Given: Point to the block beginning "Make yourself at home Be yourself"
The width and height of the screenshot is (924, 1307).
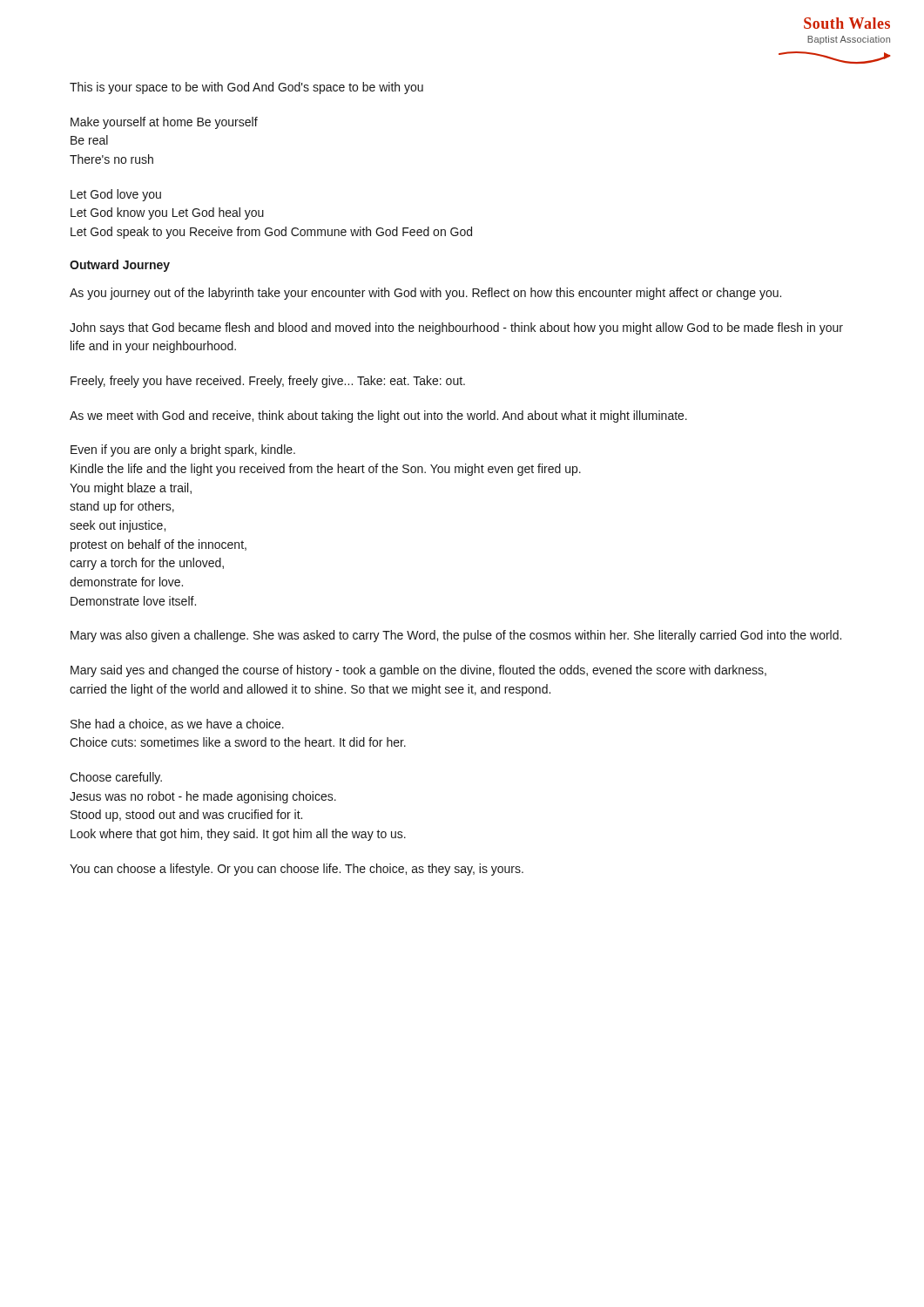Looking at the screenshot, I should pos(164,123).
